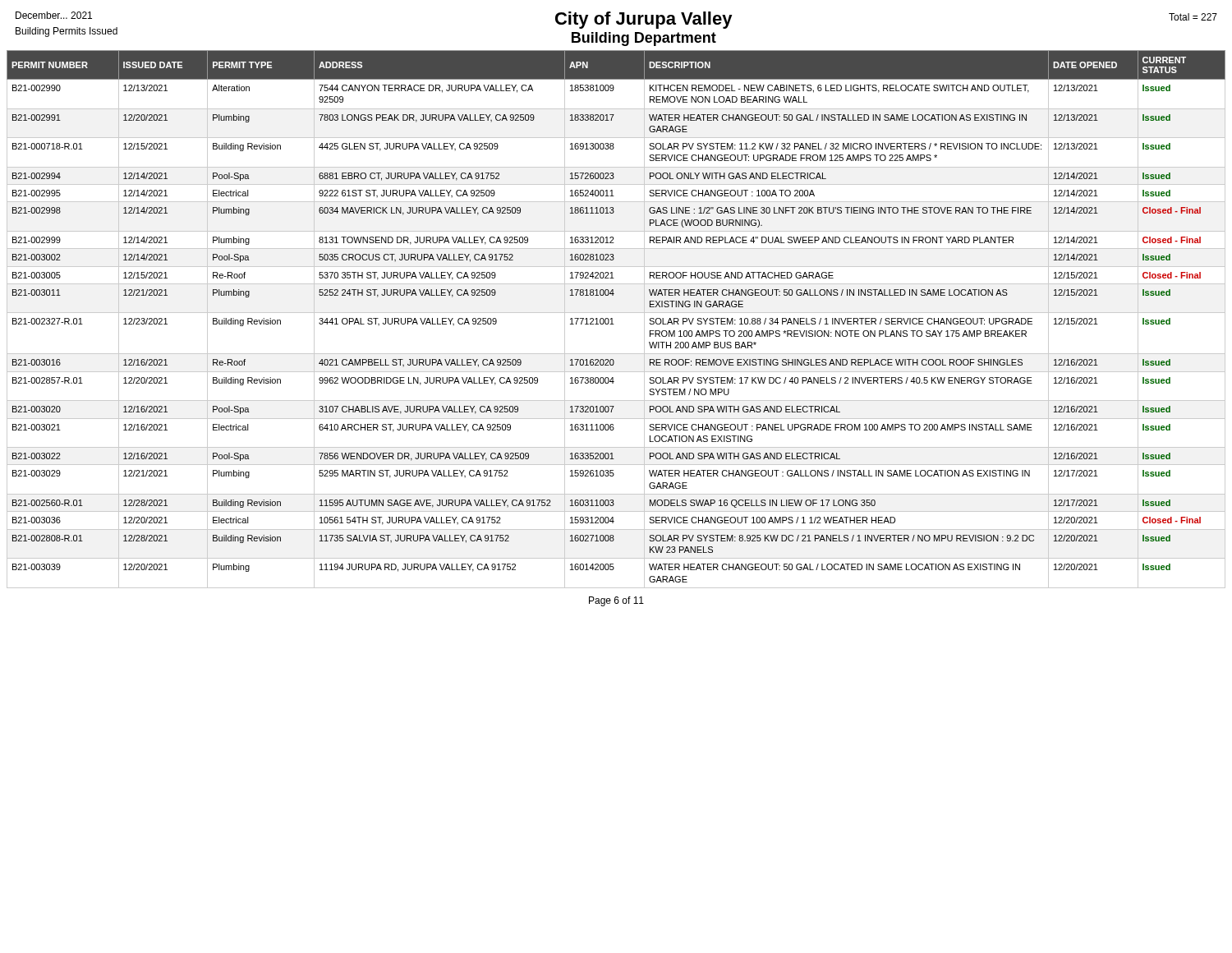
Task: Locate a table
Action: tap(616, 319)
